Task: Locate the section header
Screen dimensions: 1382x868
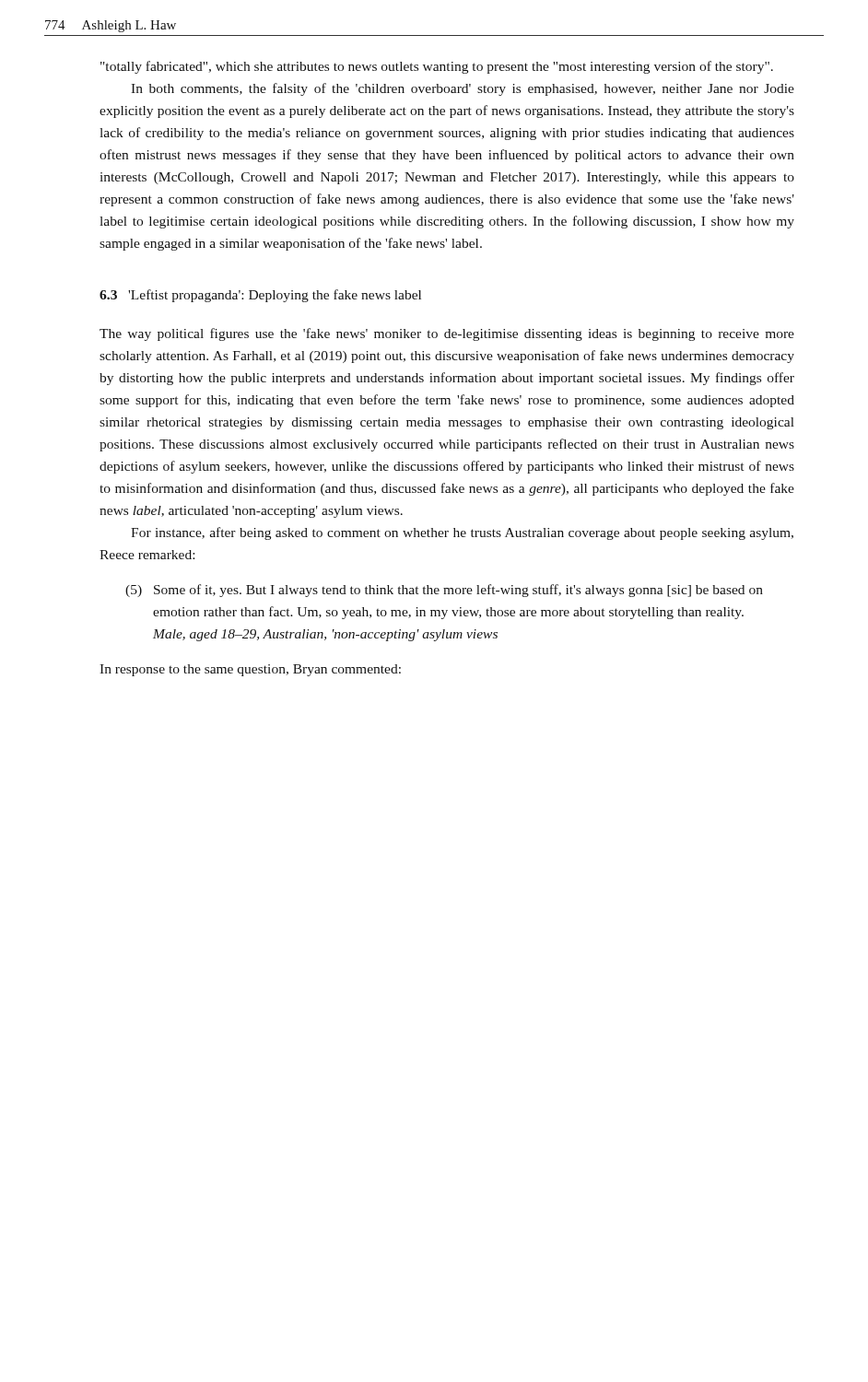Action: point(261,295)
